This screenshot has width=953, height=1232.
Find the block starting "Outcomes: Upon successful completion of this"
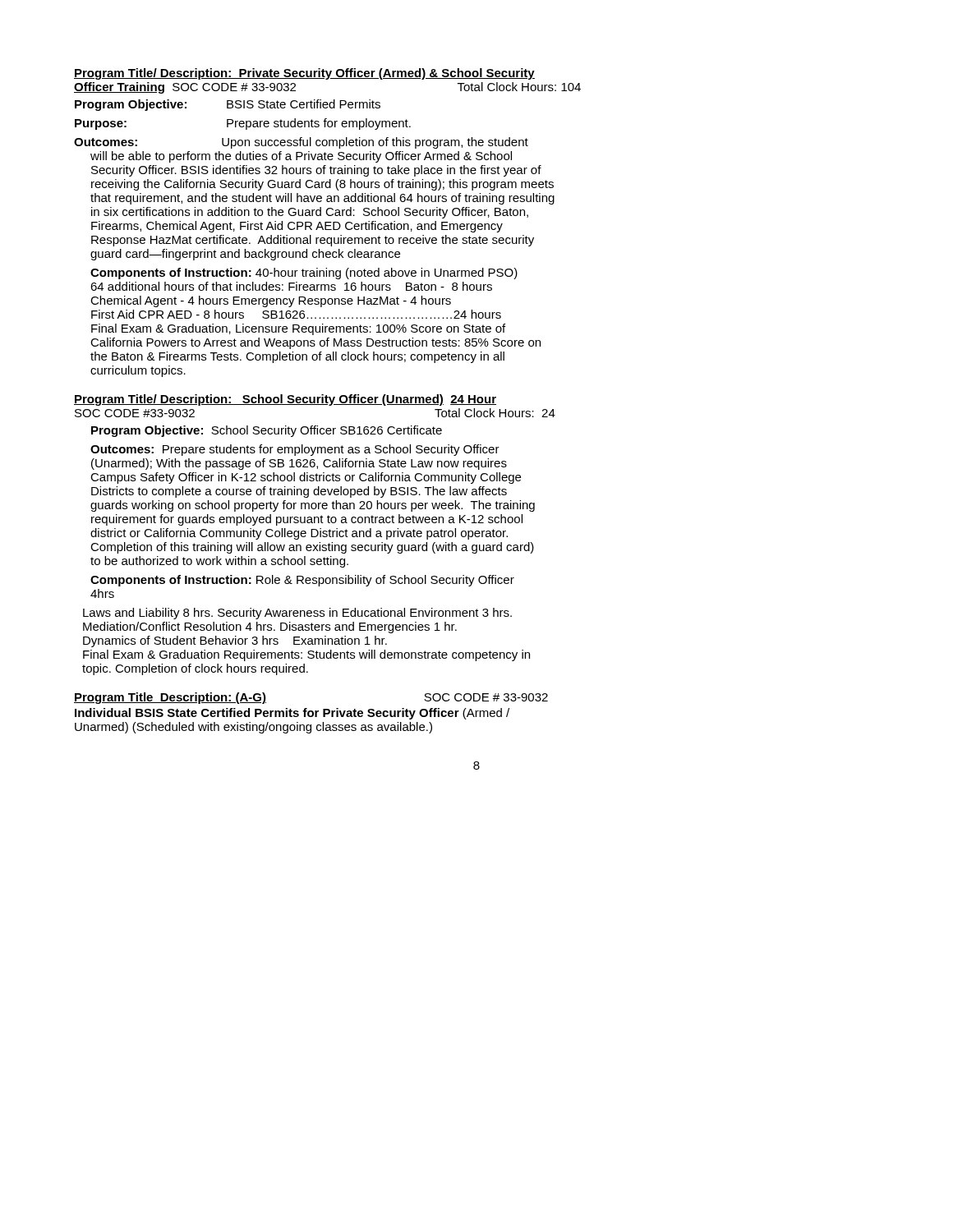(468, 197)
